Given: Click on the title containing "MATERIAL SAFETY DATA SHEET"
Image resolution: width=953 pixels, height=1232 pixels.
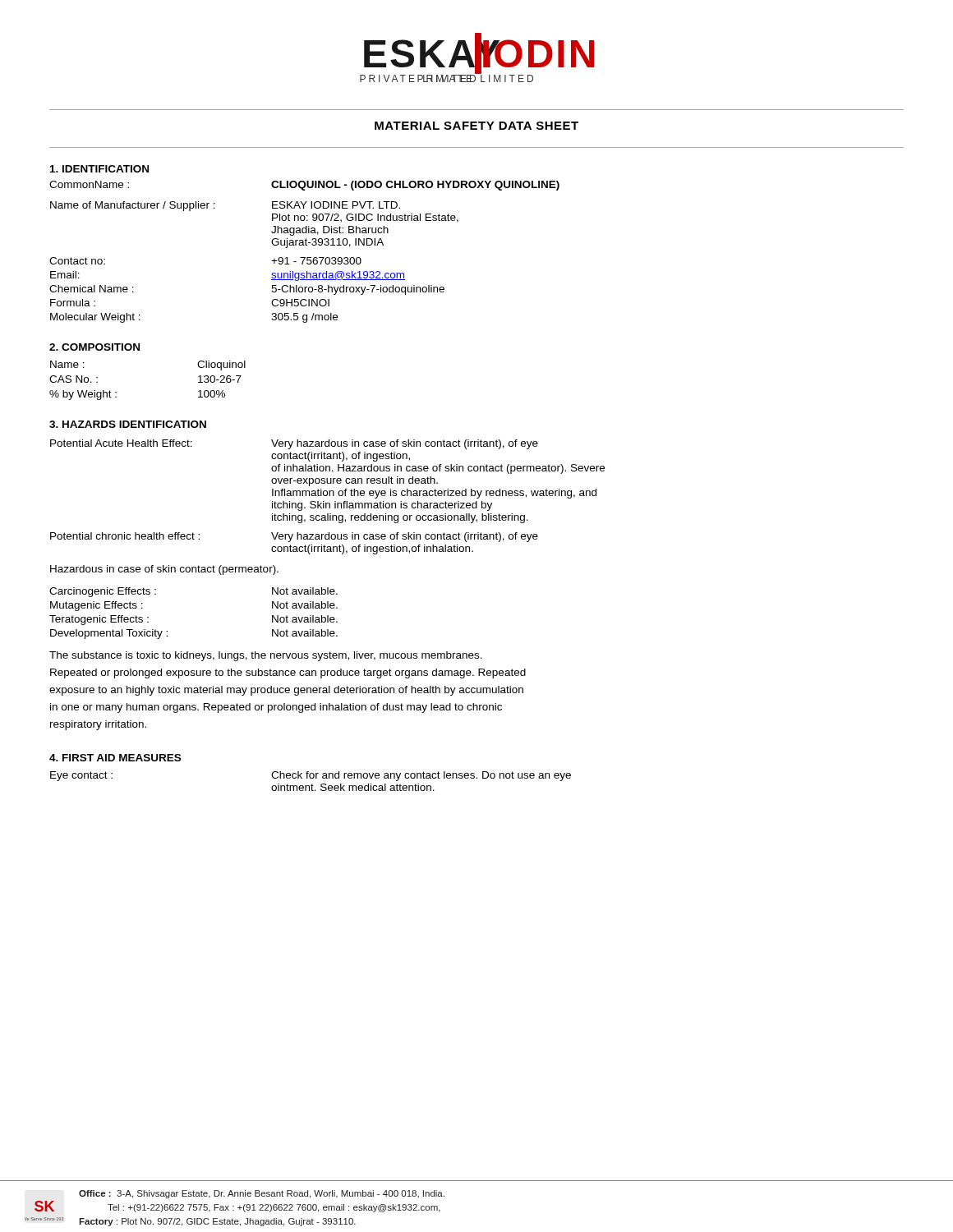Looking at the screenshot, I should [x=476, y=125].
